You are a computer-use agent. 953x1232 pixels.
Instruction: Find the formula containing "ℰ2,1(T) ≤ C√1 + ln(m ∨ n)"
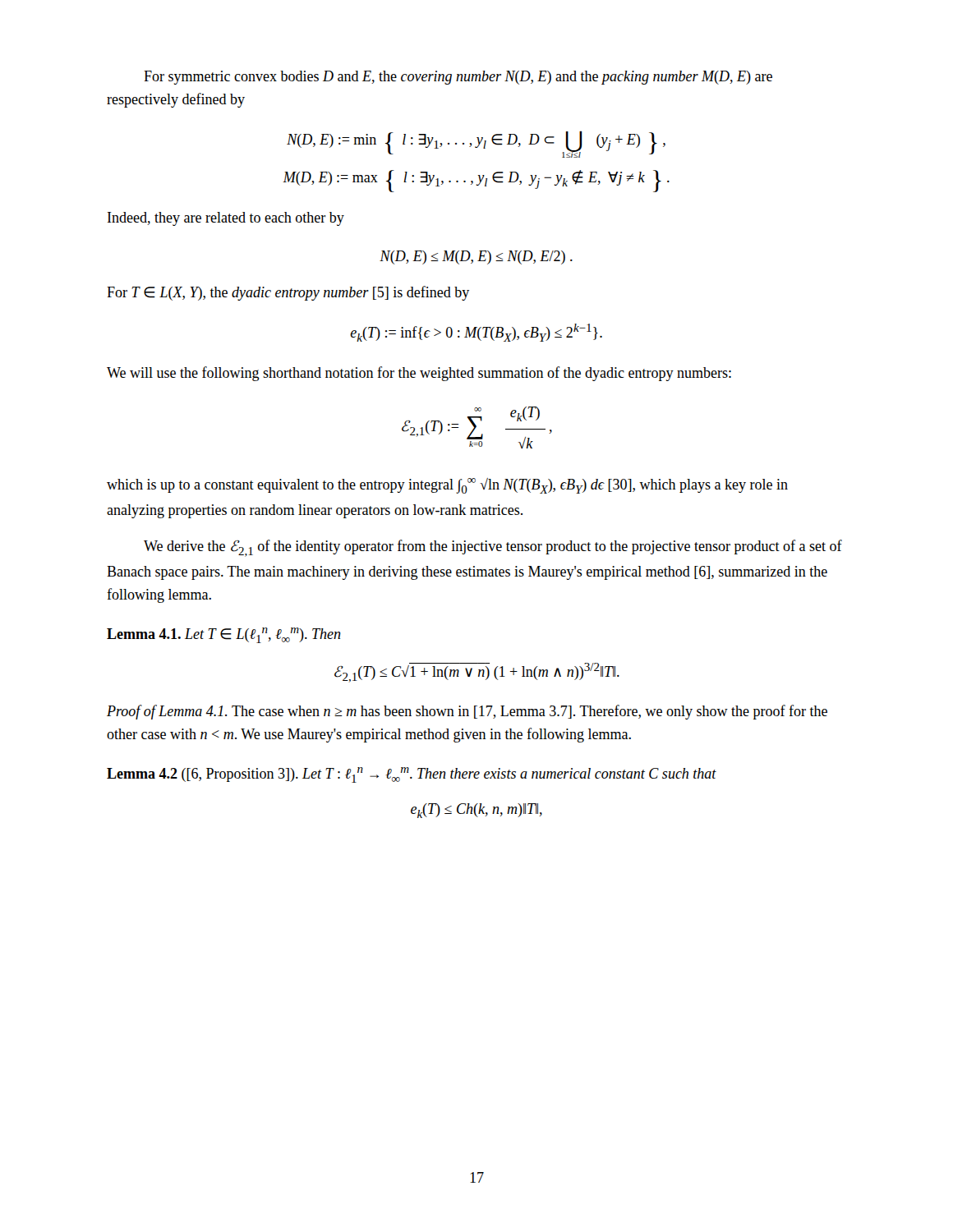(476, 671)
